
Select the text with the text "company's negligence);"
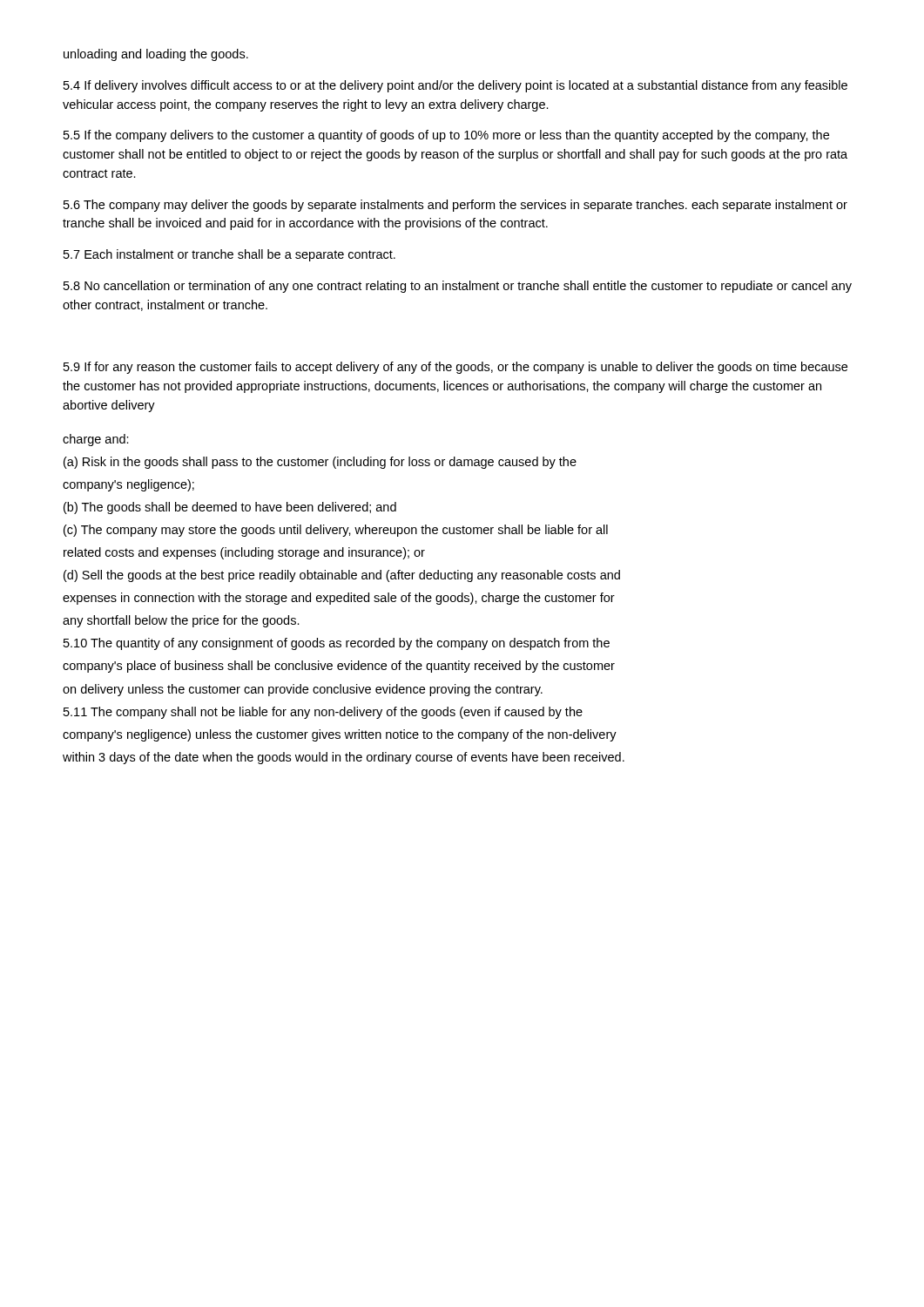tap(129, 484)
